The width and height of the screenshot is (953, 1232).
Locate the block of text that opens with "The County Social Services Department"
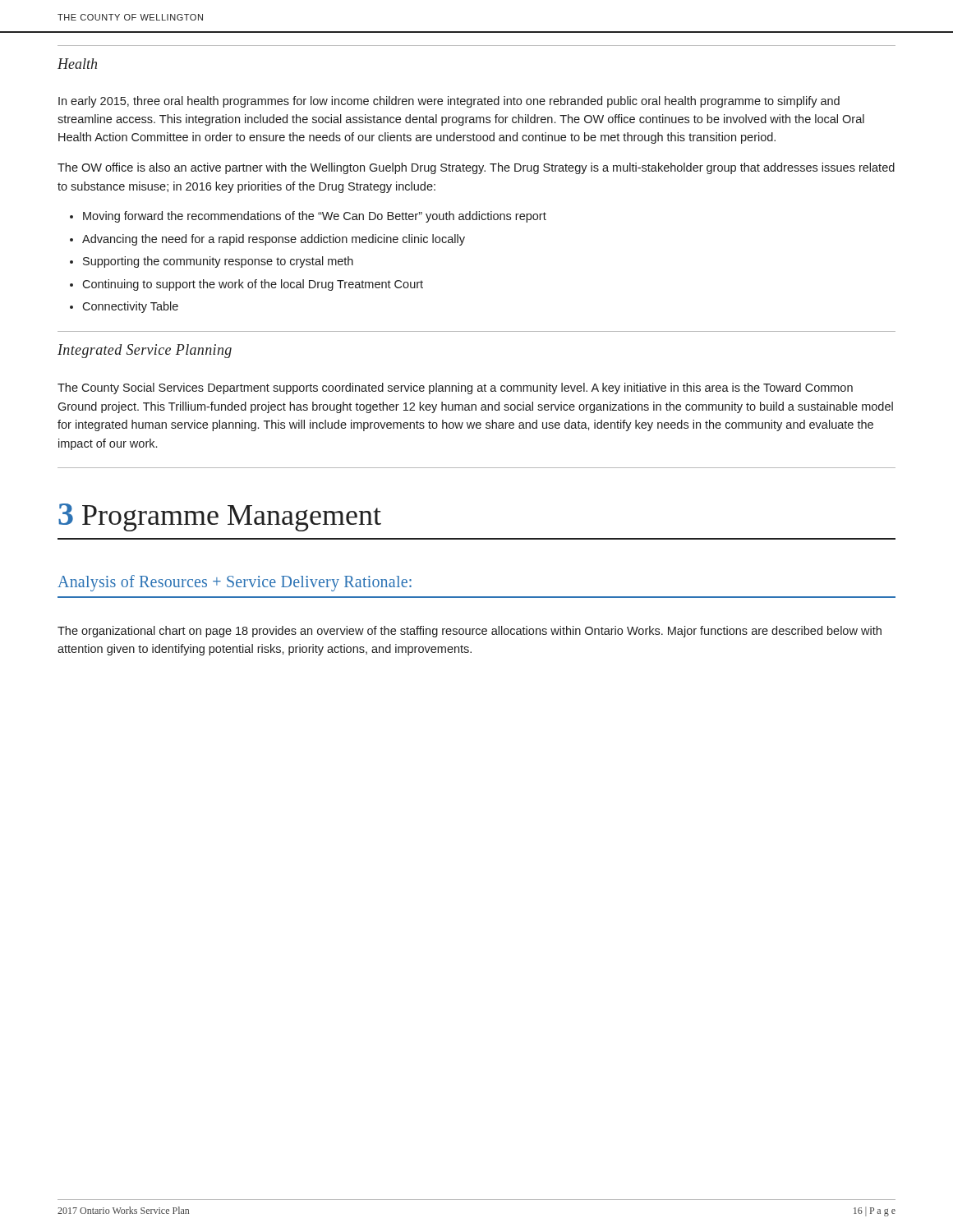[476, 416]
